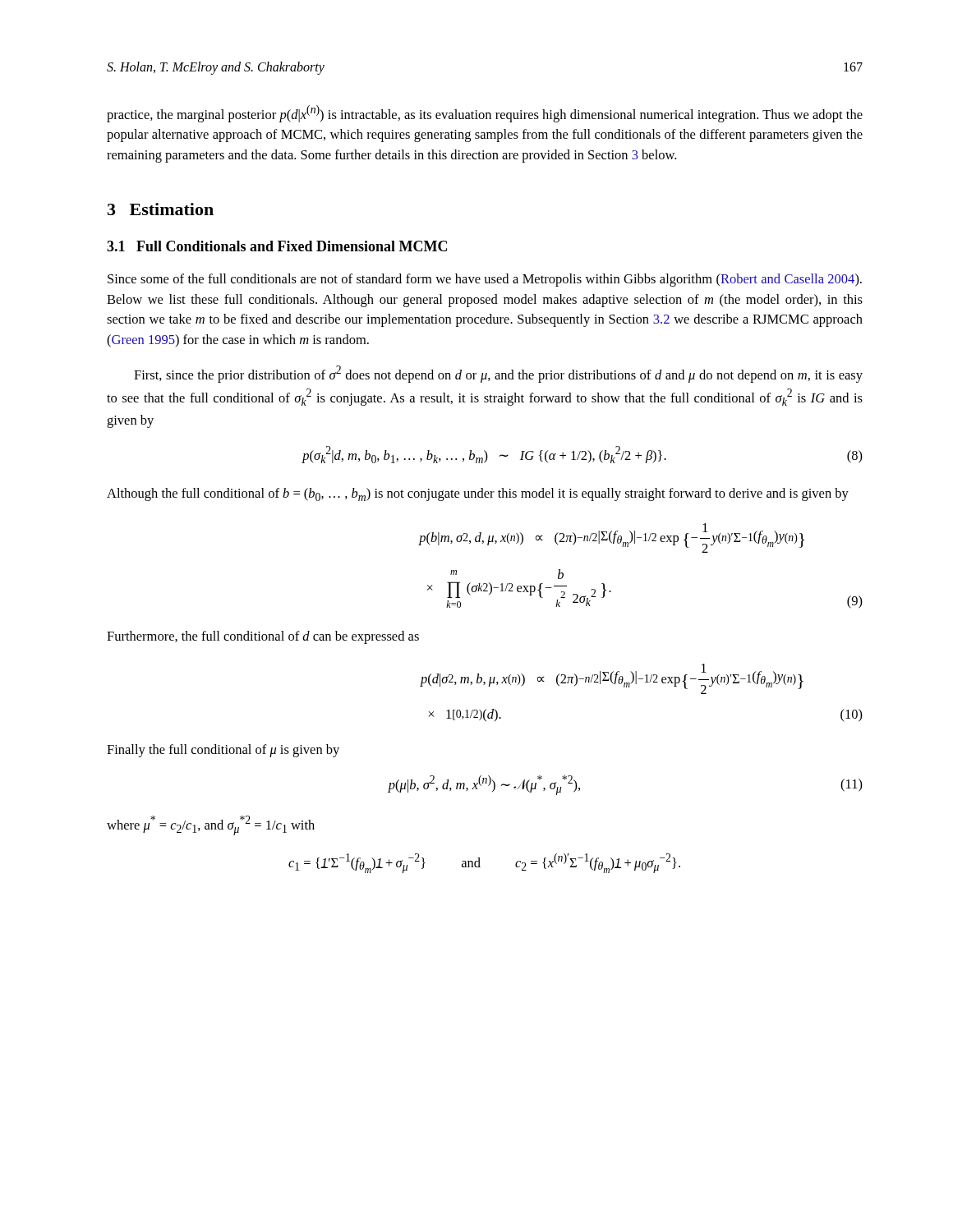The height and width of the screenshot is (1232, 953).
Task: Point to the region starting "Since some of the full conditionals"
Action: click(485, 309)
